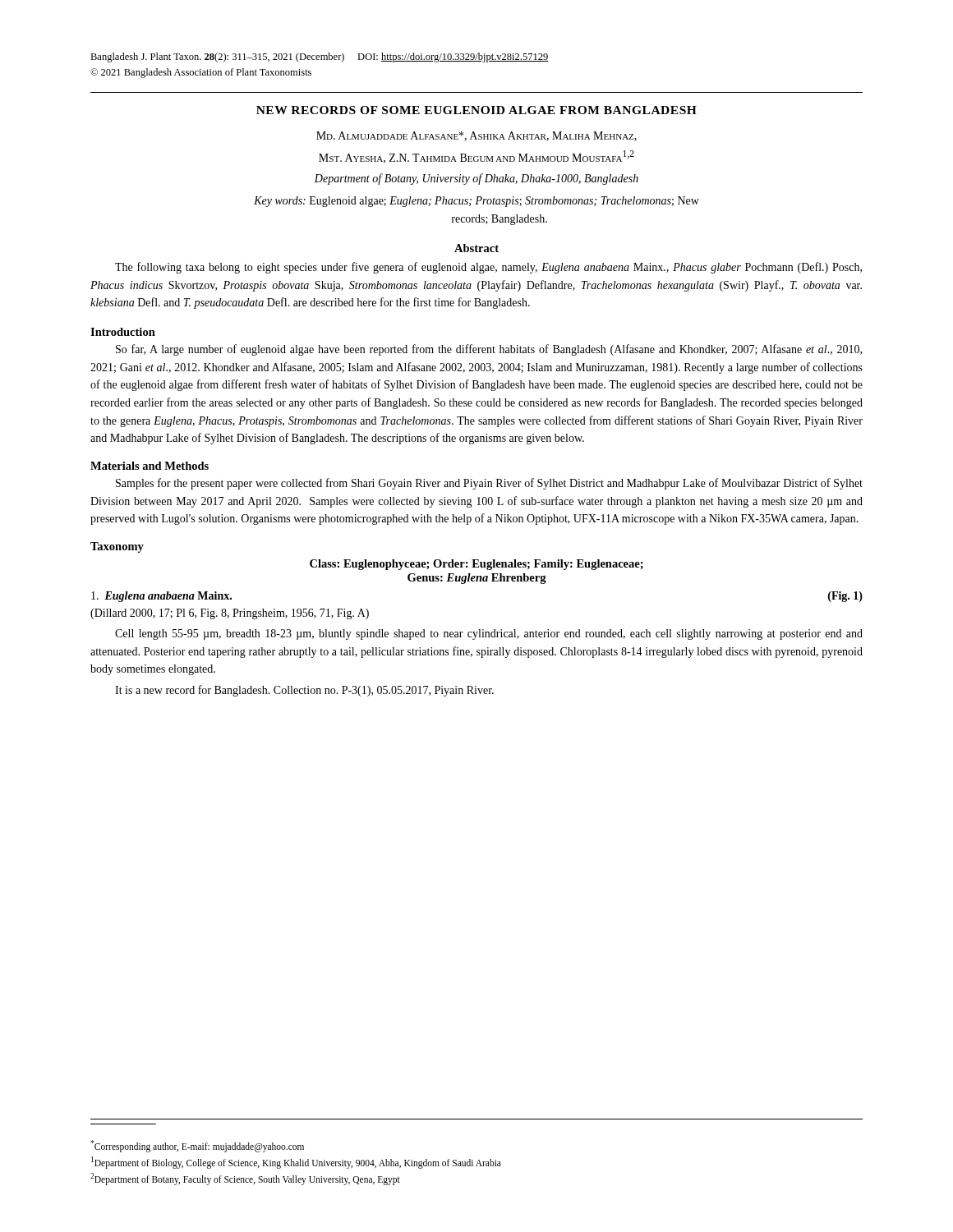Locate the section header that says "Materials and Methods"

[150, 466]
